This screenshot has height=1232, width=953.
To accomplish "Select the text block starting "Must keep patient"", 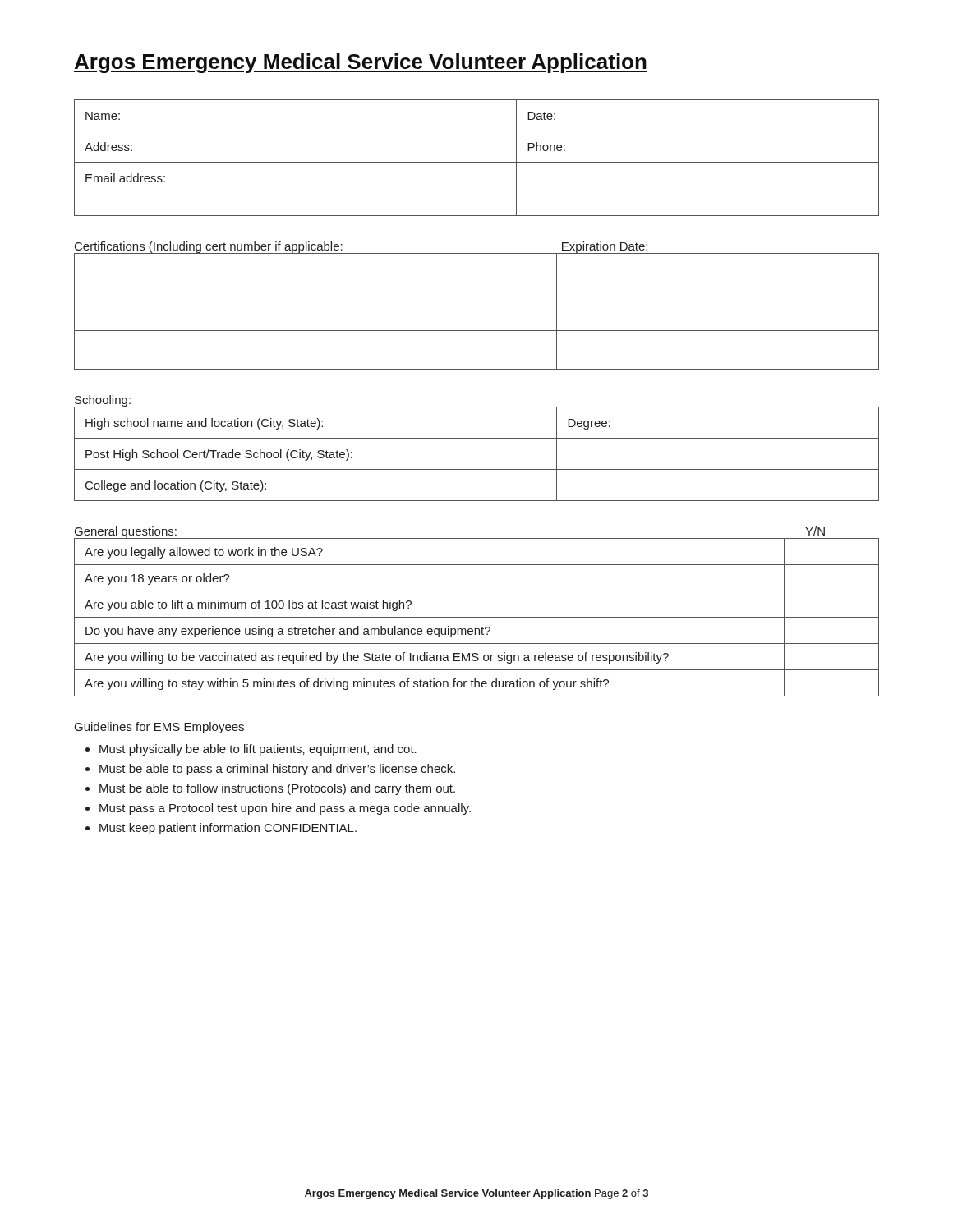I will (228, 827).
